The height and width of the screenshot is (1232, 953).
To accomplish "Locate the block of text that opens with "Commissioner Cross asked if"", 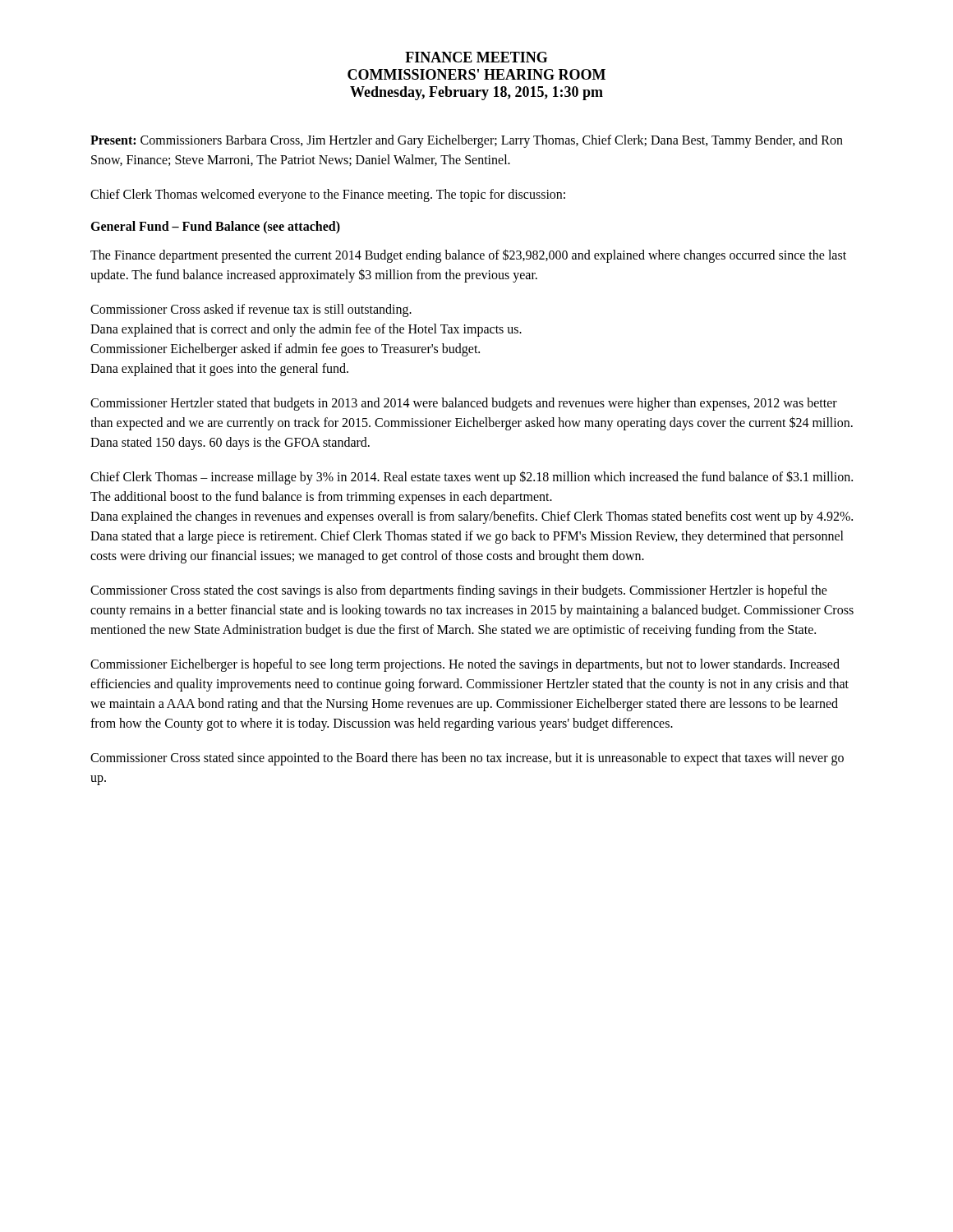I will (306, 339).
